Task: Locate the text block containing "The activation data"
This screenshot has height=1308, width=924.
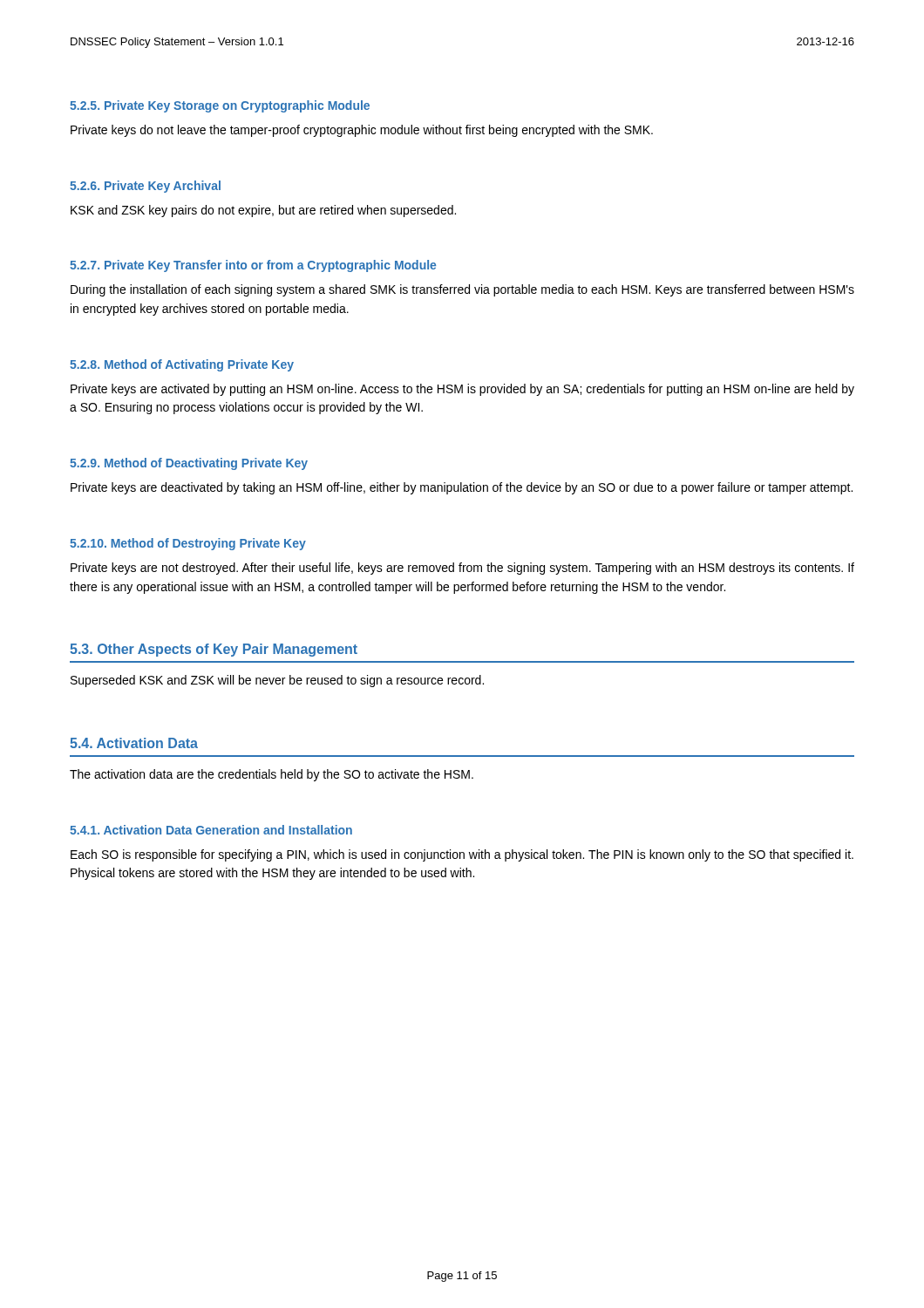Action: coord(272,774)
